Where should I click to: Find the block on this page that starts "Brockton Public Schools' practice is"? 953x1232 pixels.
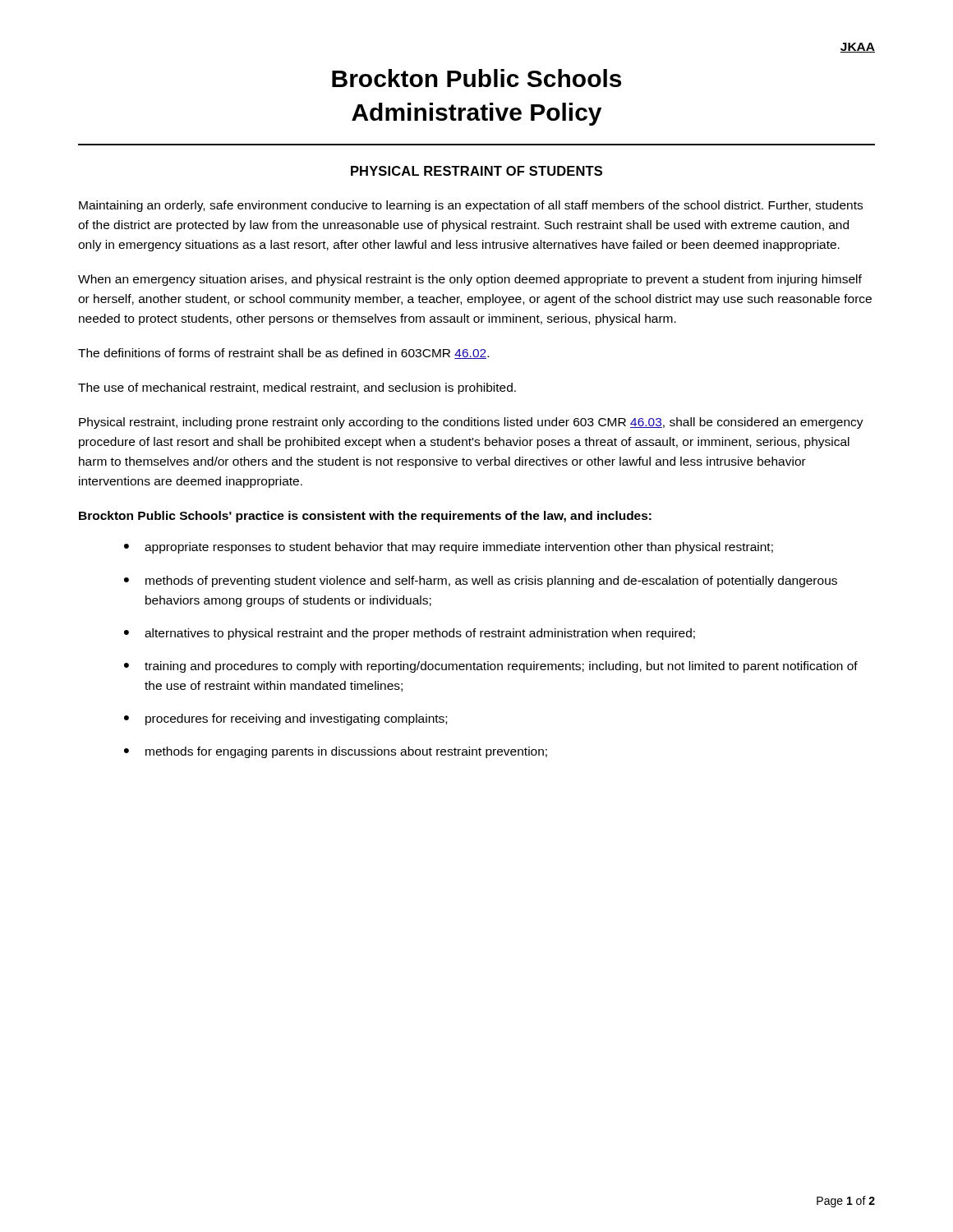click(365, 516)
